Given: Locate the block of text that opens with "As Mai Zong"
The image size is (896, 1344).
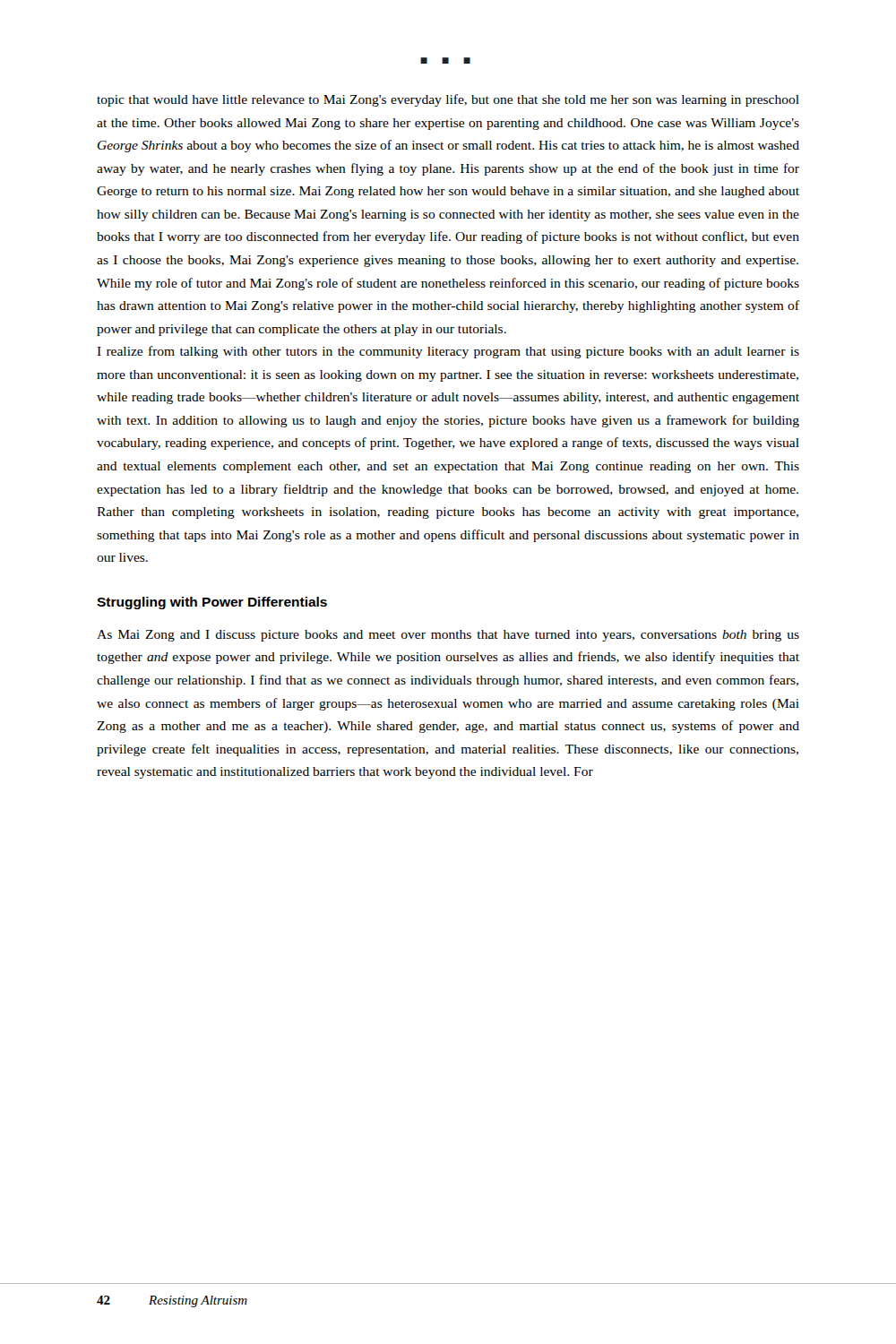Looking at the screenshot, I should point(448,703).
